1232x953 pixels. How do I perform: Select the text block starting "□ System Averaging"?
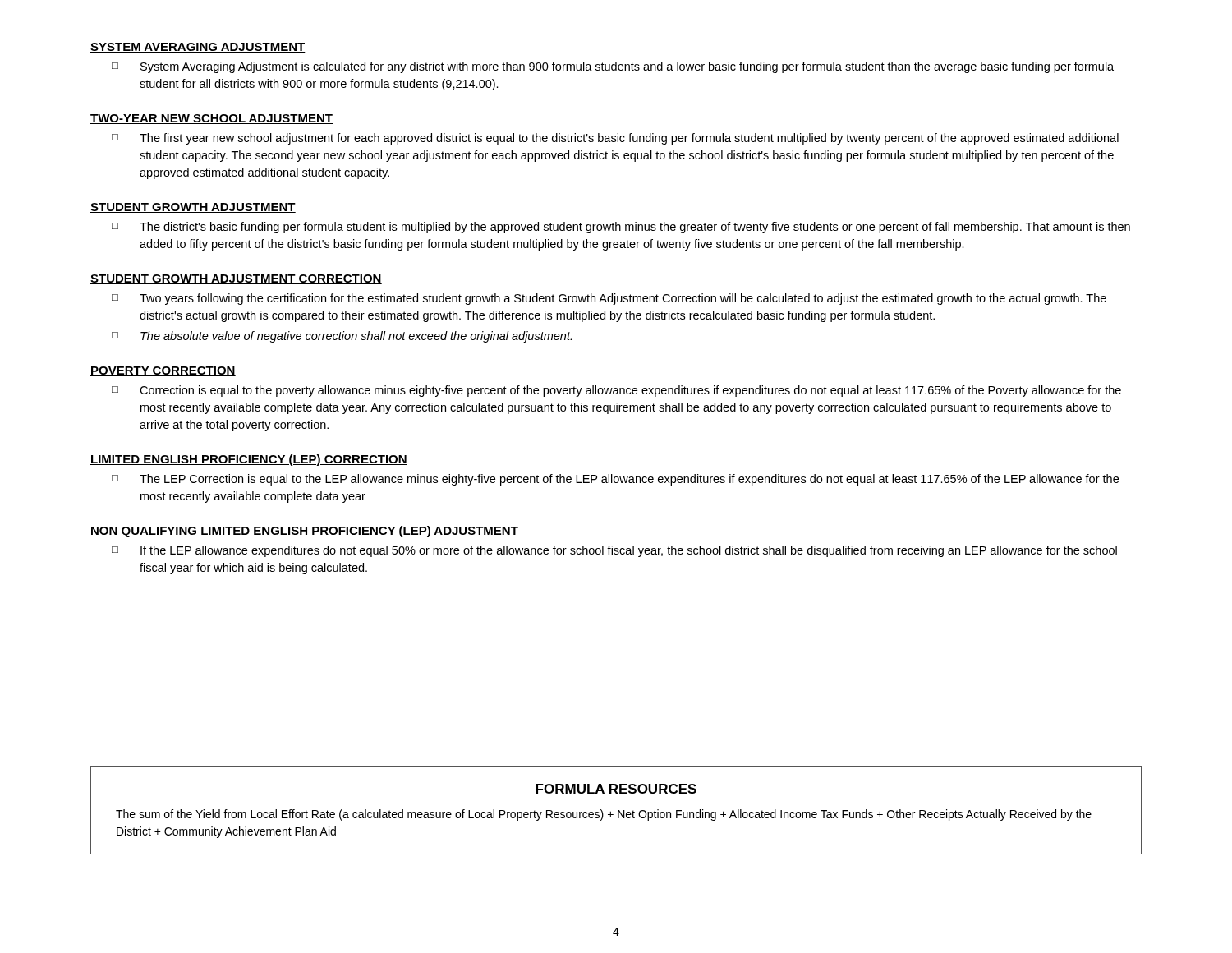616,76
